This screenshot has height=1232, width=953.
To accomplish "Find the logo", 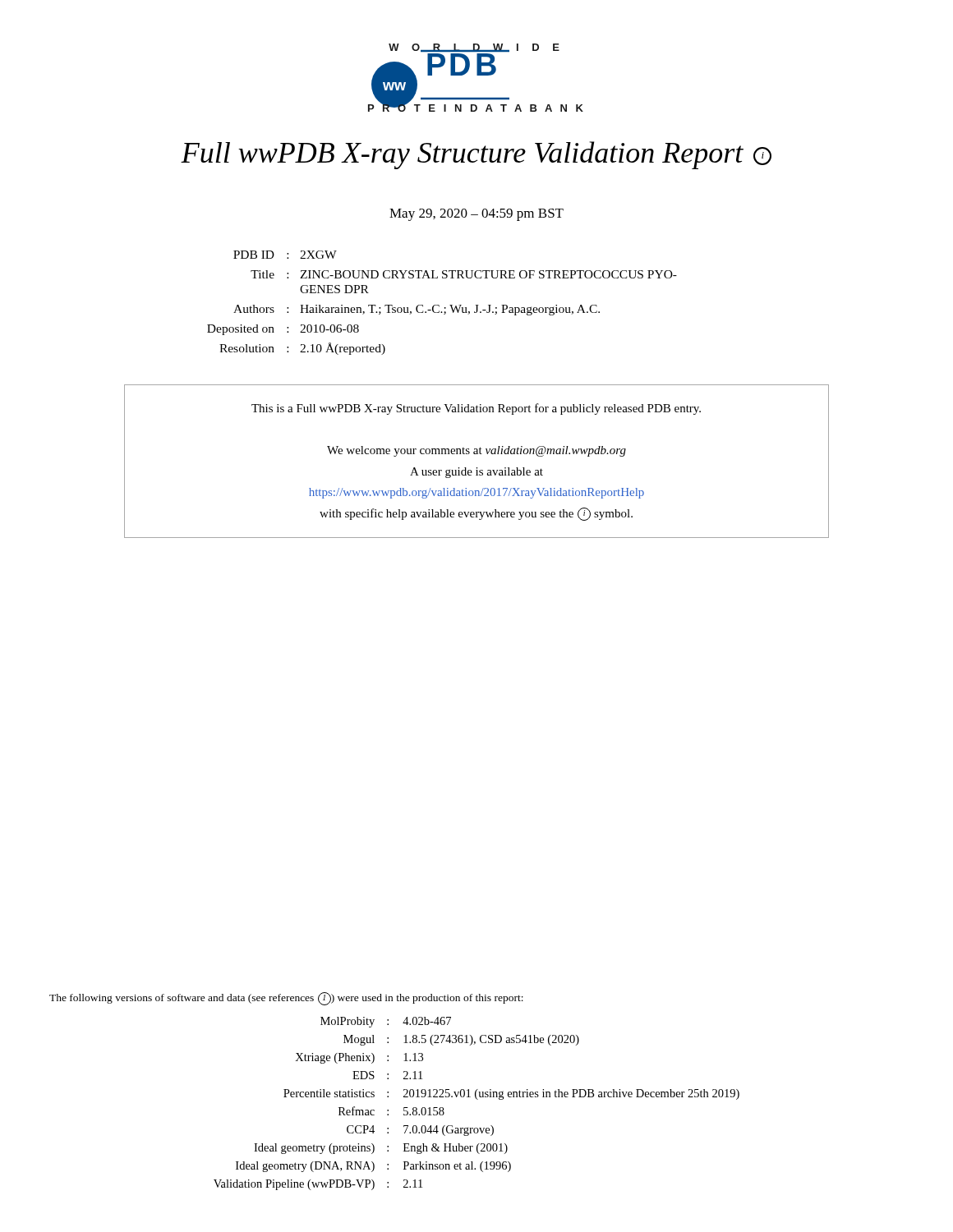I will pyautogui.click(x=476, y=60).
